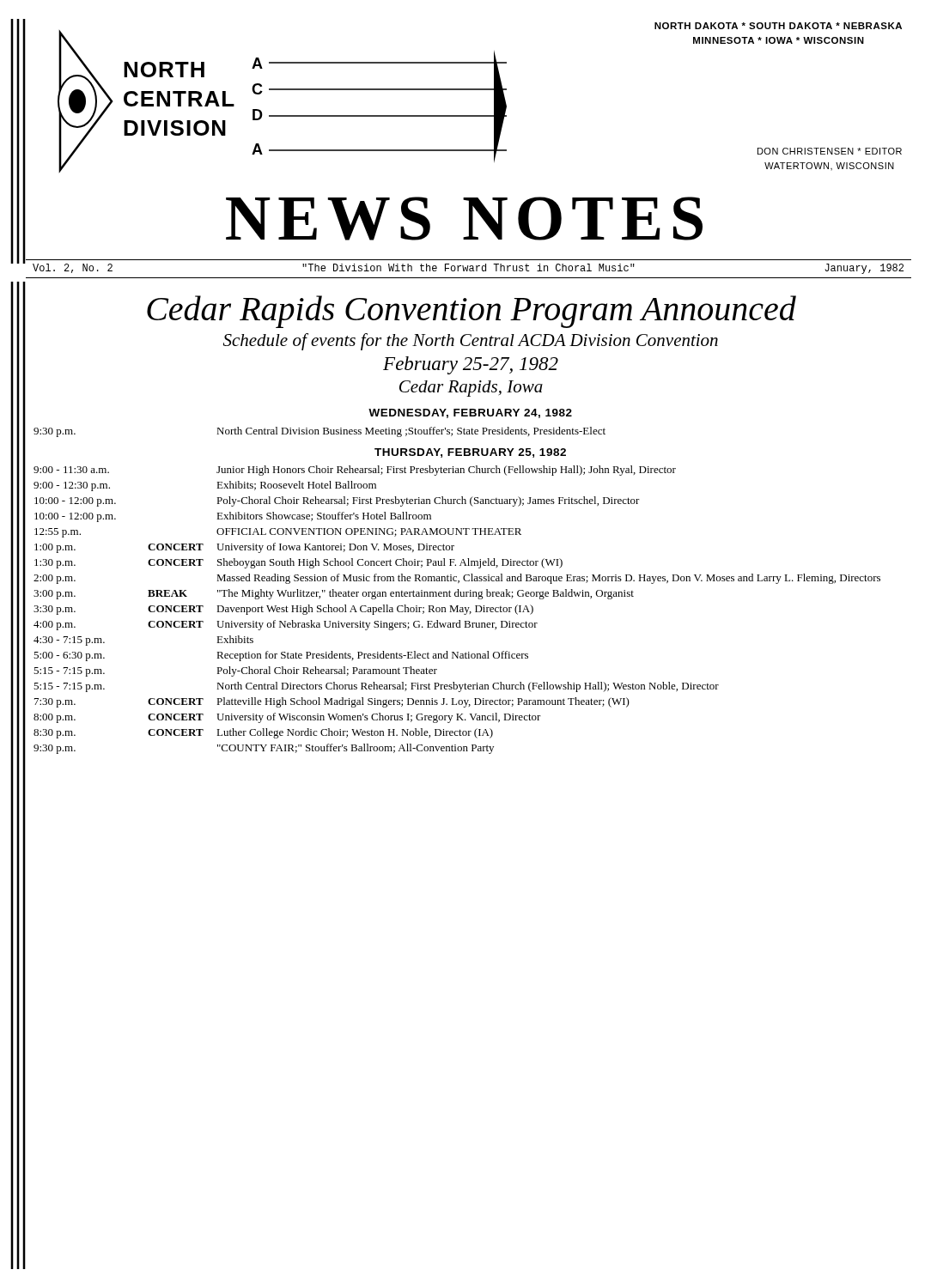Locate the text "DON CHRISTENSEN * EDITOR WATERTOWN, WISCONSIN"
Image resolution: width=937 pixels, height=1288 pixels.
(x=830, y=158)
